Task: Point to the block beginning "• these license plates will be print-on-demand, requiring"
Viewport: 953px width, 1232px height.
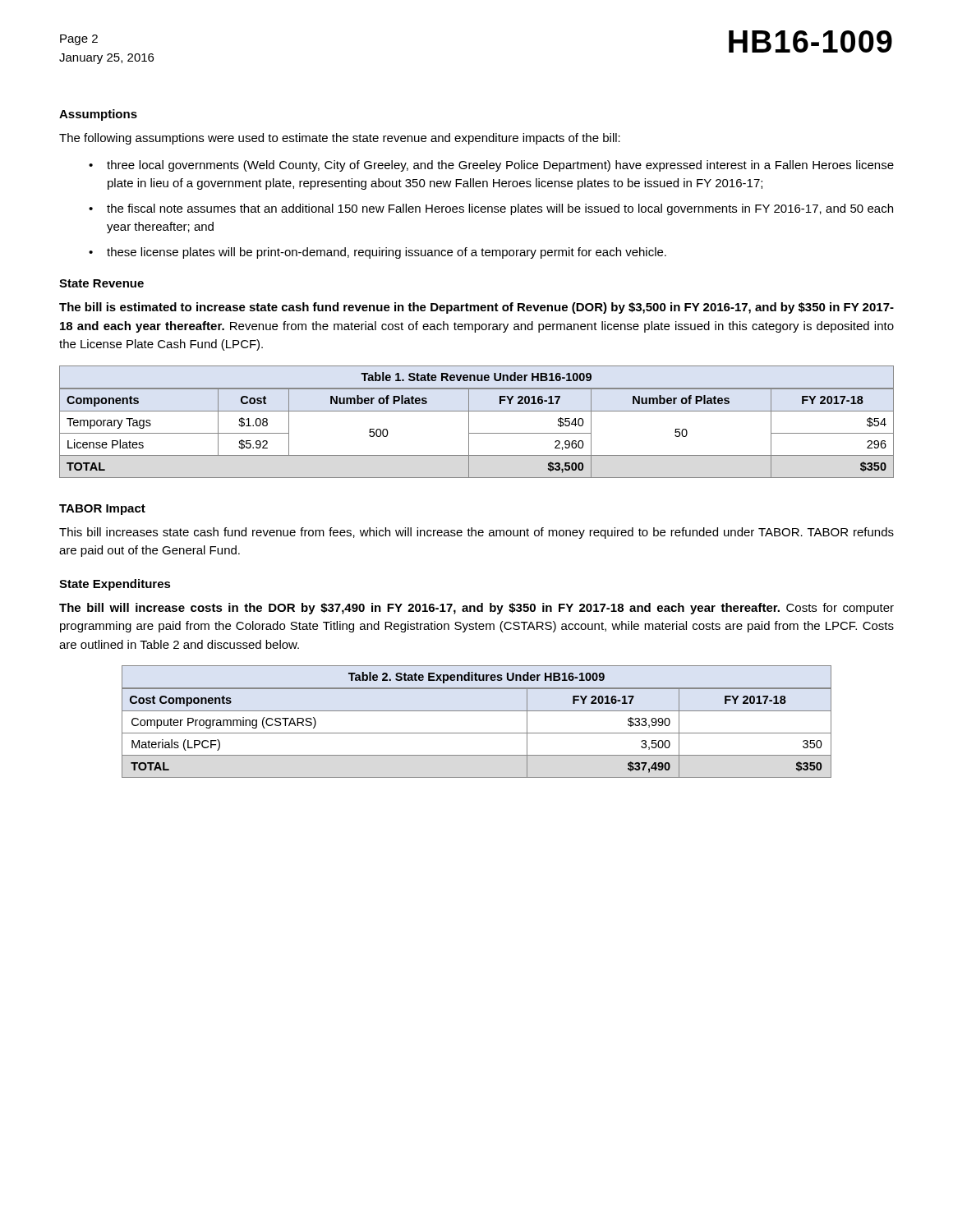Action: pyautogui.click(x=378, y=252)
